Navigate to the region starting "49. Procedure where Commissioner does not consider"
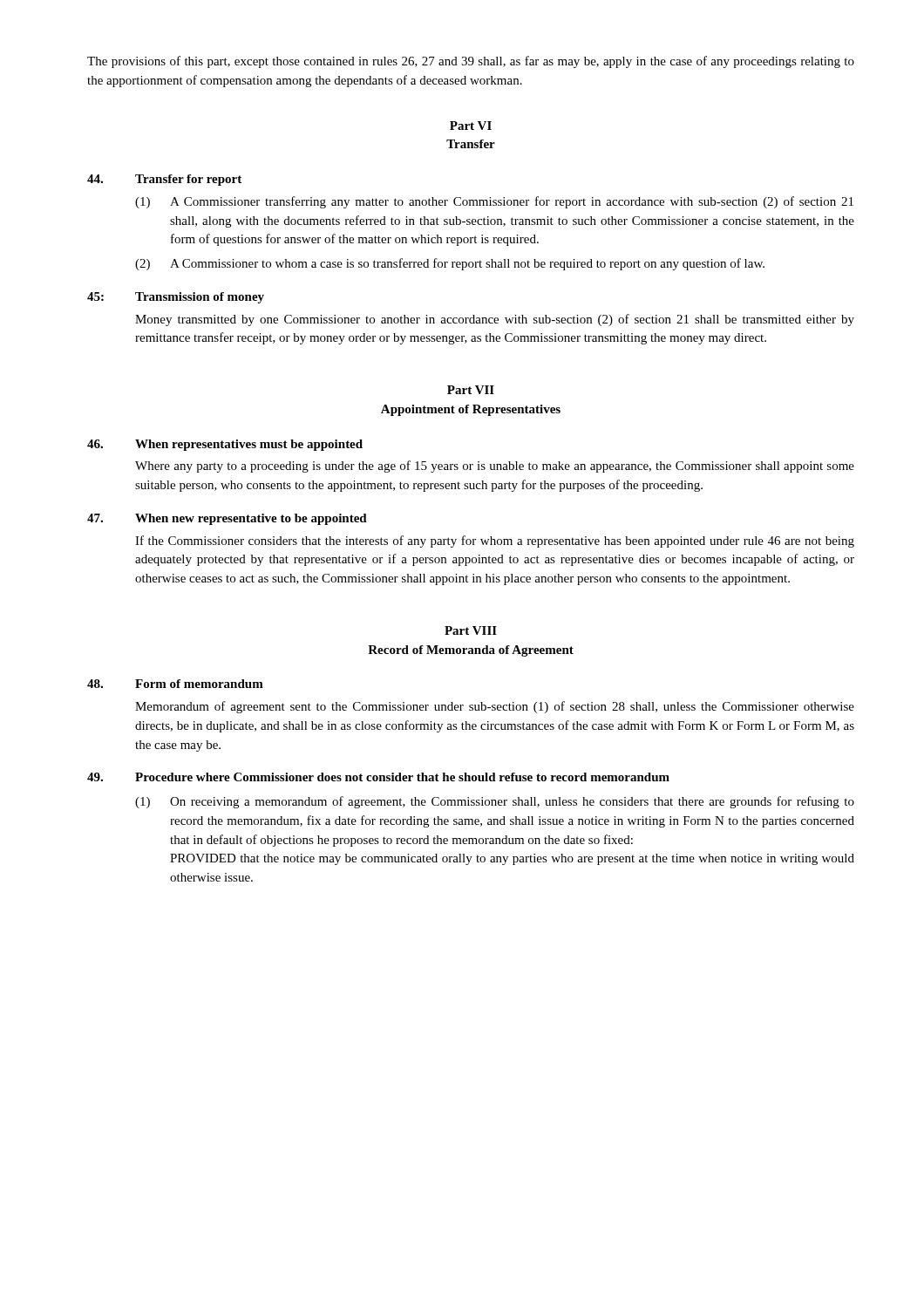This screenshot has height=1308, width=924. coord(378,778)
